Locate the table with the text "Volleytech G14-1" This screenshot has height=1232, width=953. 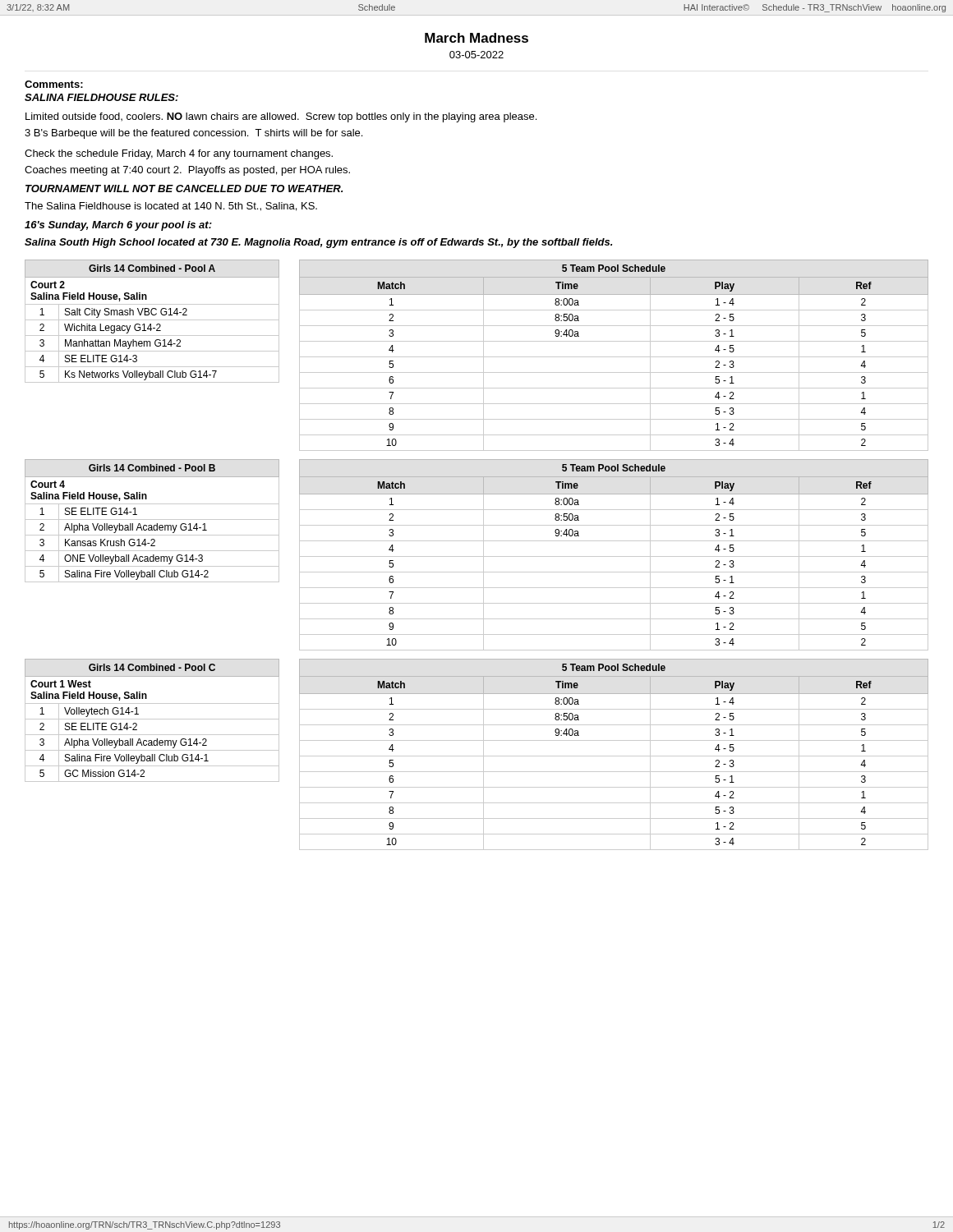pos(152,720)
